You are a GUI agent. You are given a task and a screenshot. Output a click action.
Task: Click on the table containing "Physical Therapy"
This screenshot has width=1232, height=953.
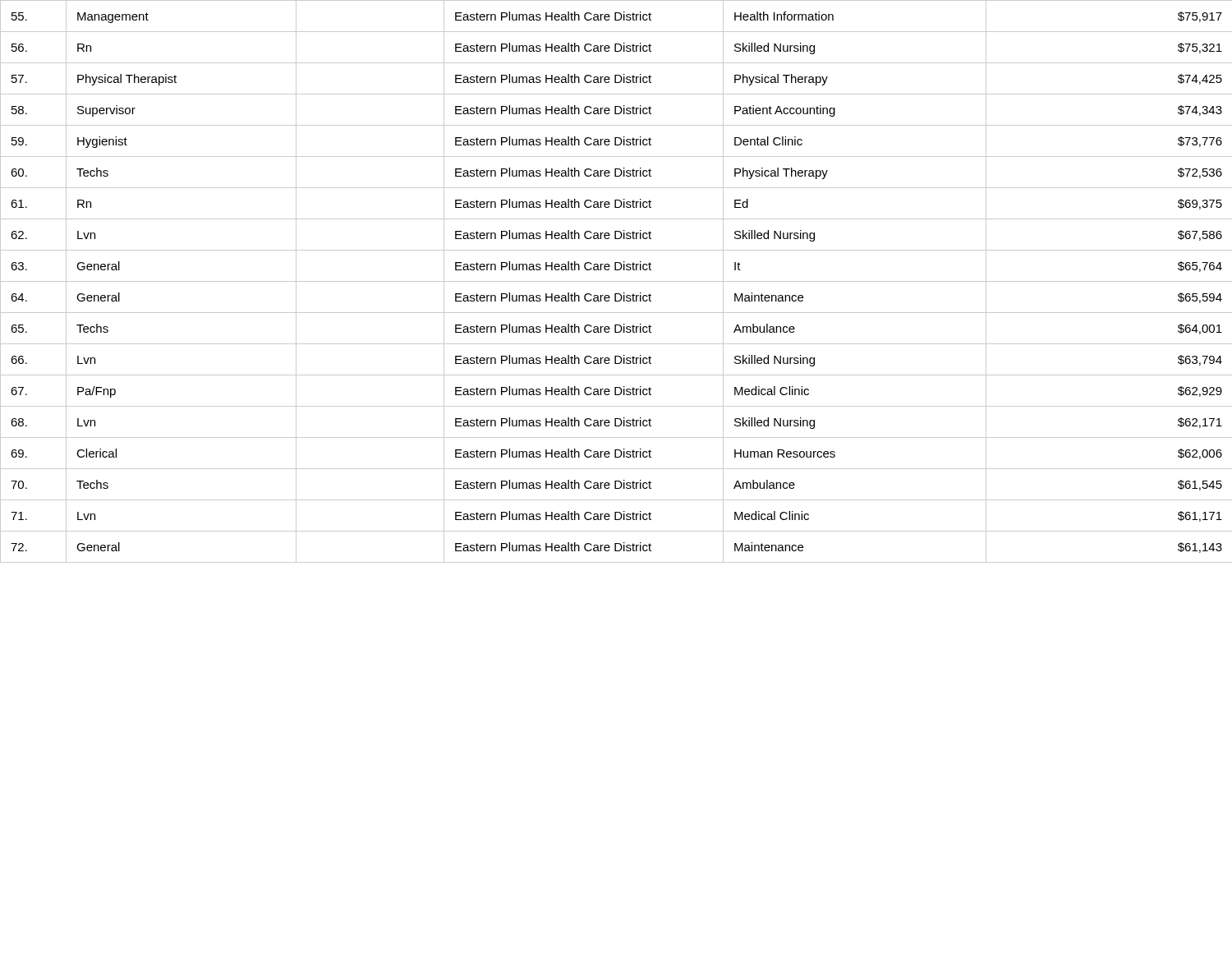616,476
